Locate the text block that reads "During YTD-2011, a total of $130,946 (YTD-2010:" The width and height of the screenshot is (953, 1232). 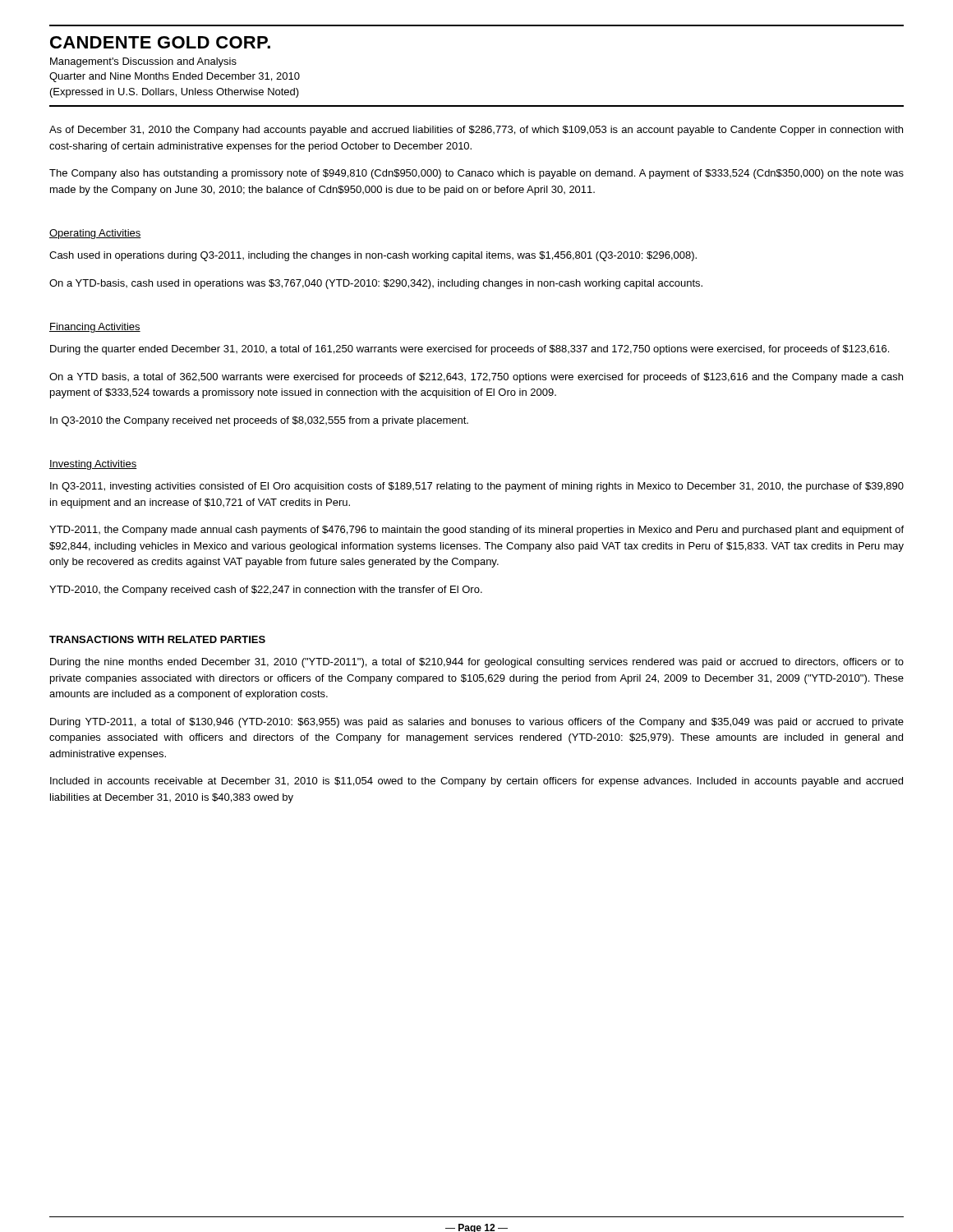tap(476, 737)
